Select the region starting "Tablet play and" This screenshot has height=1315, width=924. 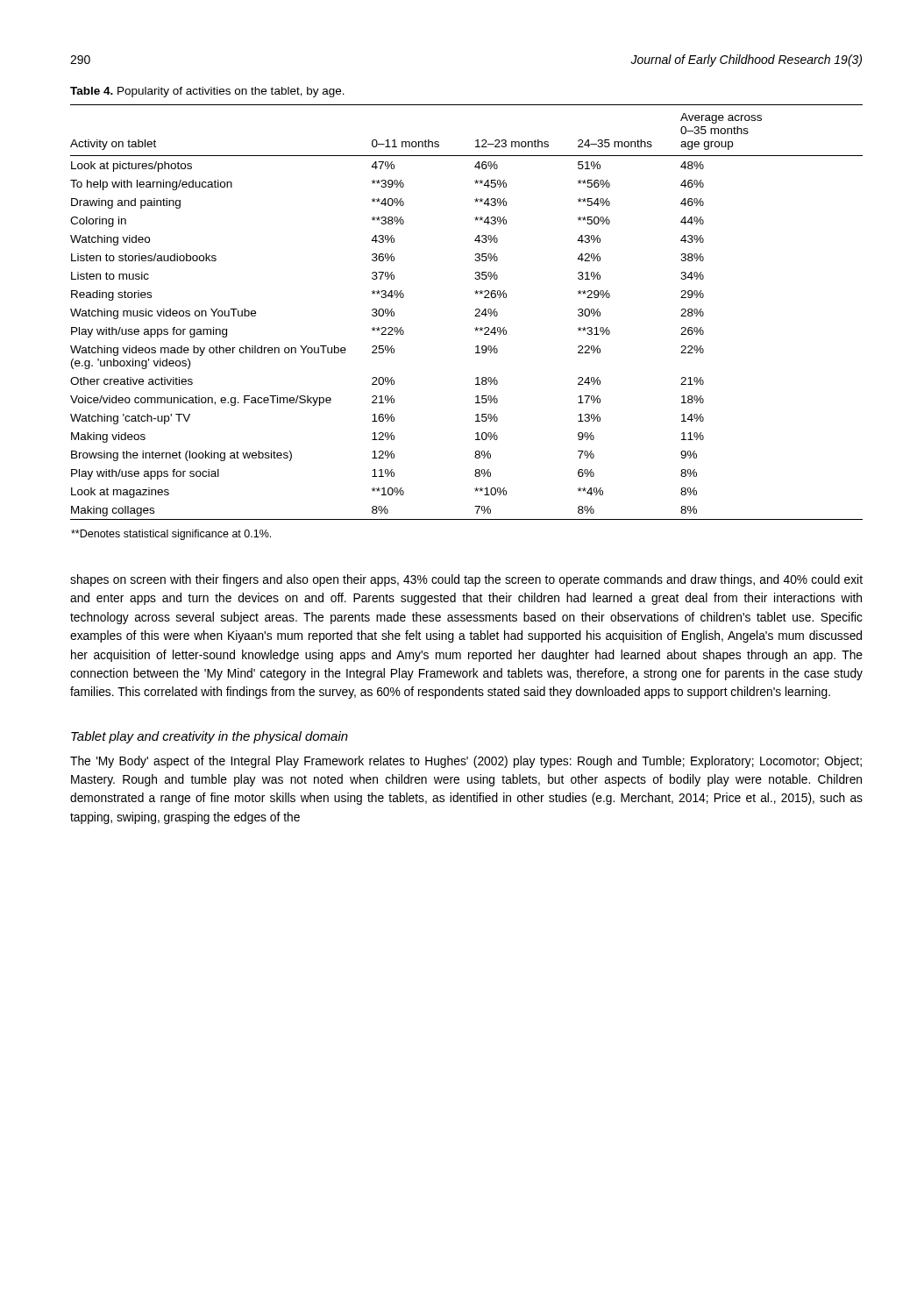pos(209,736)
